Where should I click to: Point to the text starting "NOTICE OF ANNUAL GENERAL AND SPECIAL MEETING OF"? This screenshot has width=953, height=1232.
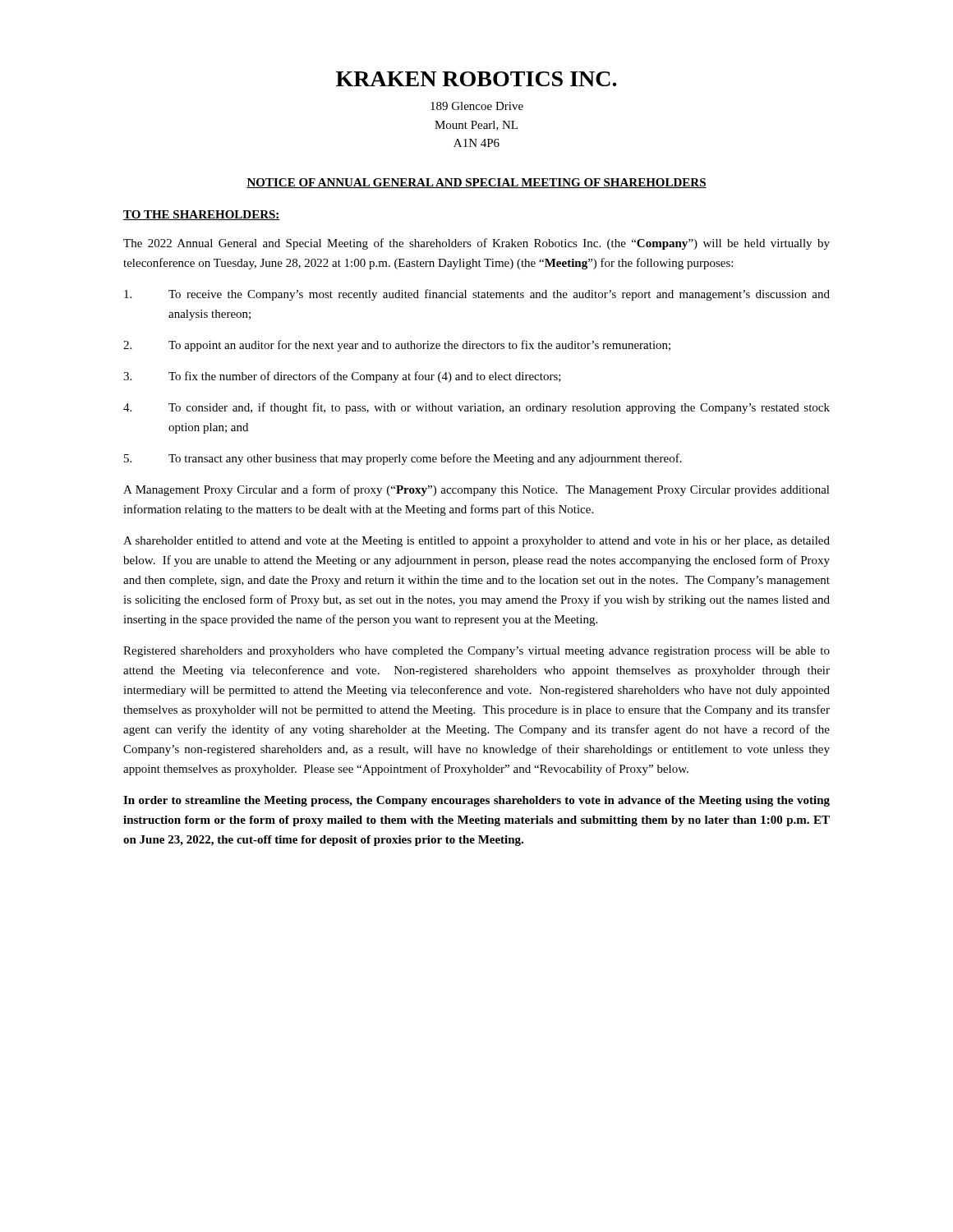pyautogui.click(x=476, y=182)
